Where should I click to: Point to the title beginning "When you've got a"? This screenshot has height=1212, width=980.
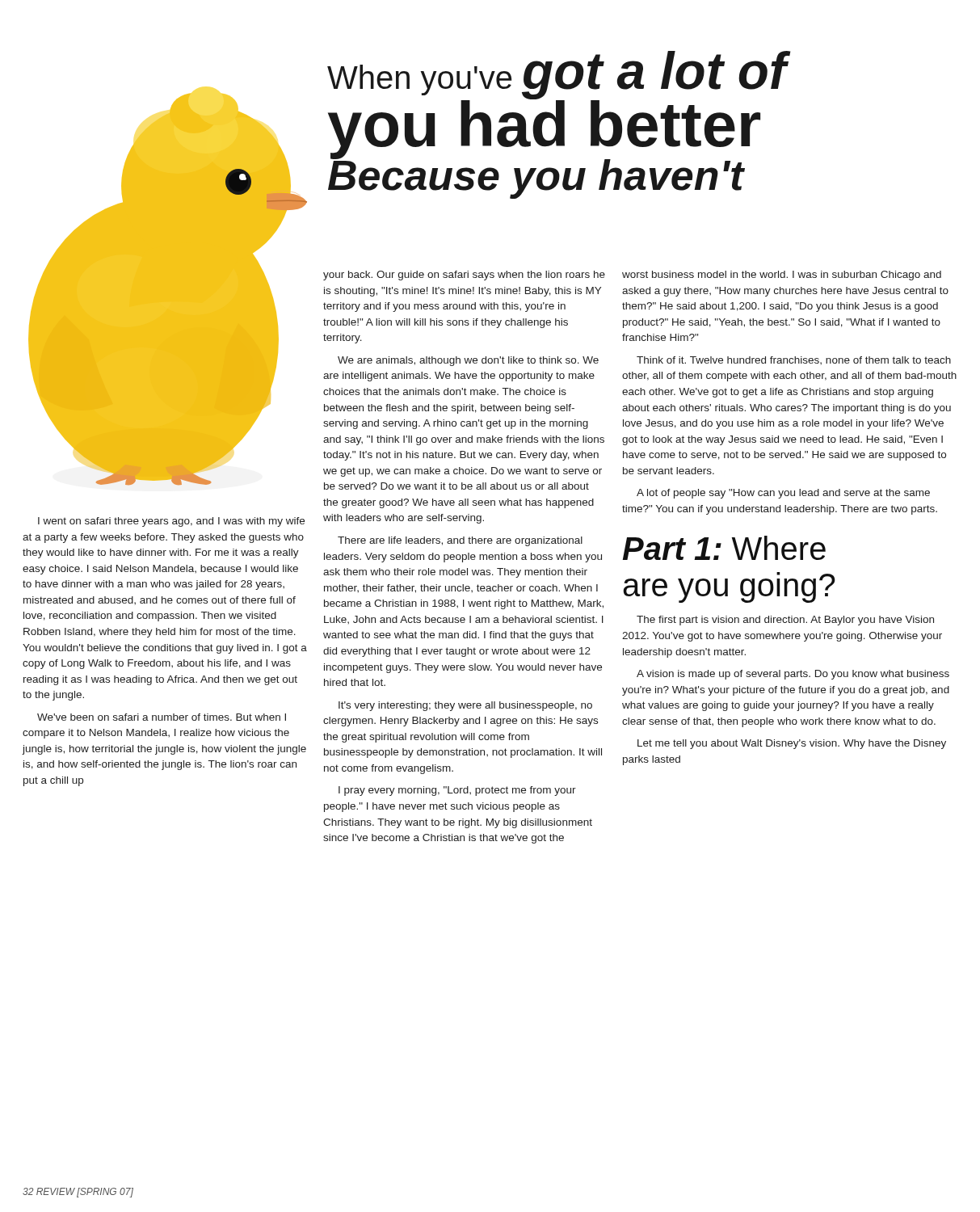(x=646, y=121)
